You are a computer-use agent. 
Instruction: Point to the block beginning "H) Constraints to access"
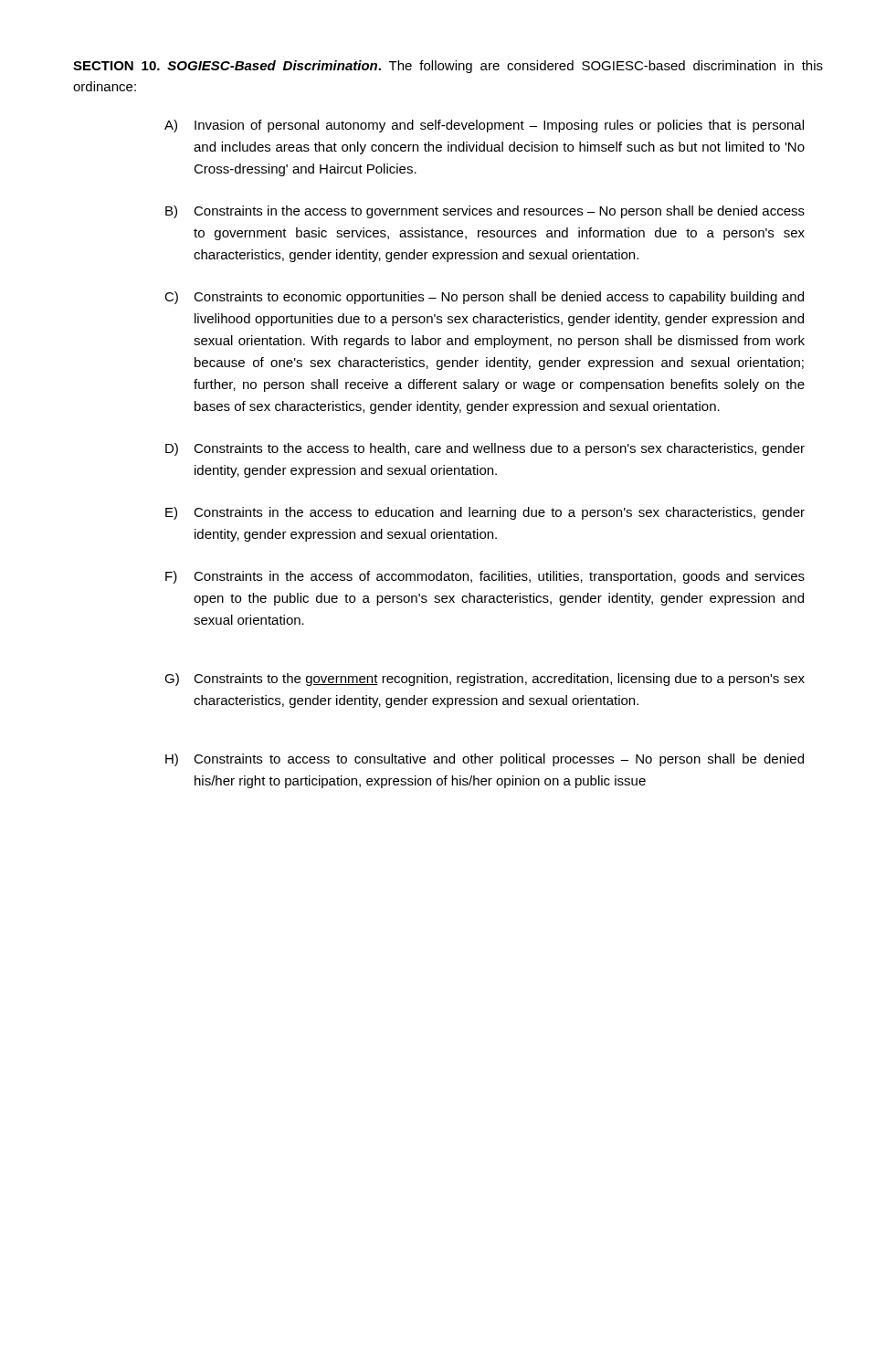point(485,770)
